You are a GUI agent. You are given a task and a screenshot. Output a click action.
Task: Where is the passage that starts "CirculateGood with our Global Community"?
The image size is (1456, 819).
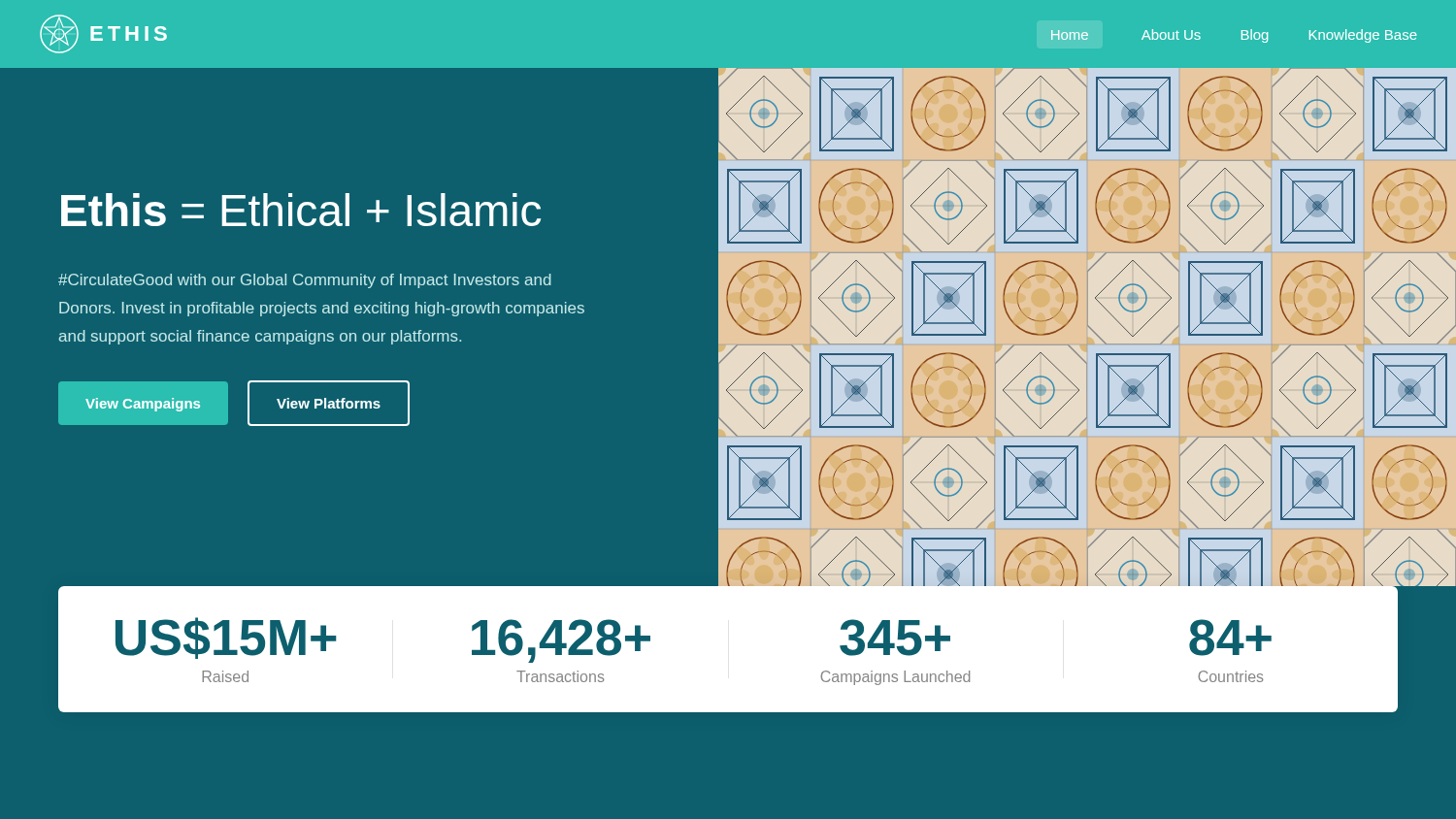tap(330, 309)
